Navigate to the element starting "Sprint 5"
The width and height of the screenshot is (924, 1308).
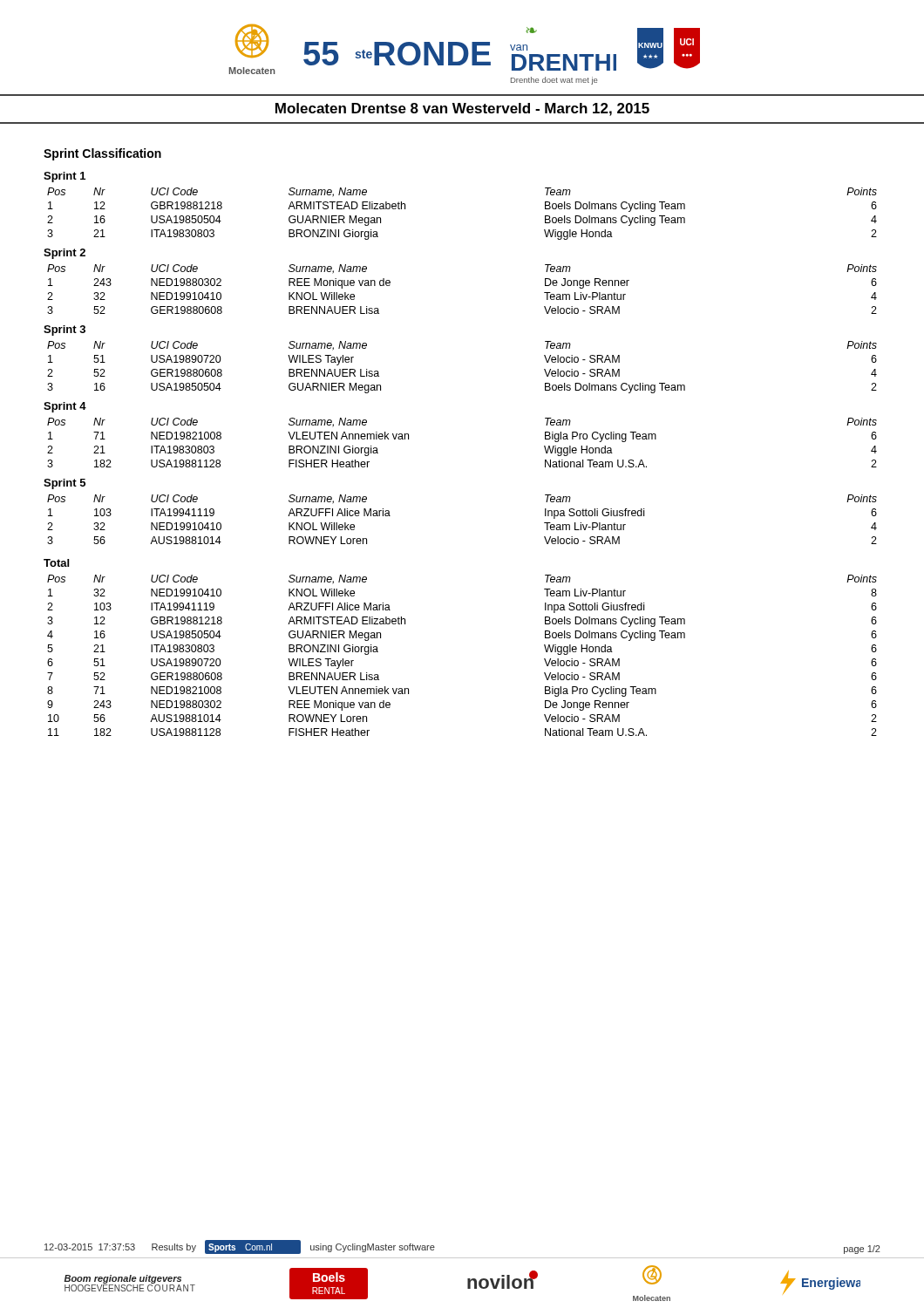[x=65, y=483]
